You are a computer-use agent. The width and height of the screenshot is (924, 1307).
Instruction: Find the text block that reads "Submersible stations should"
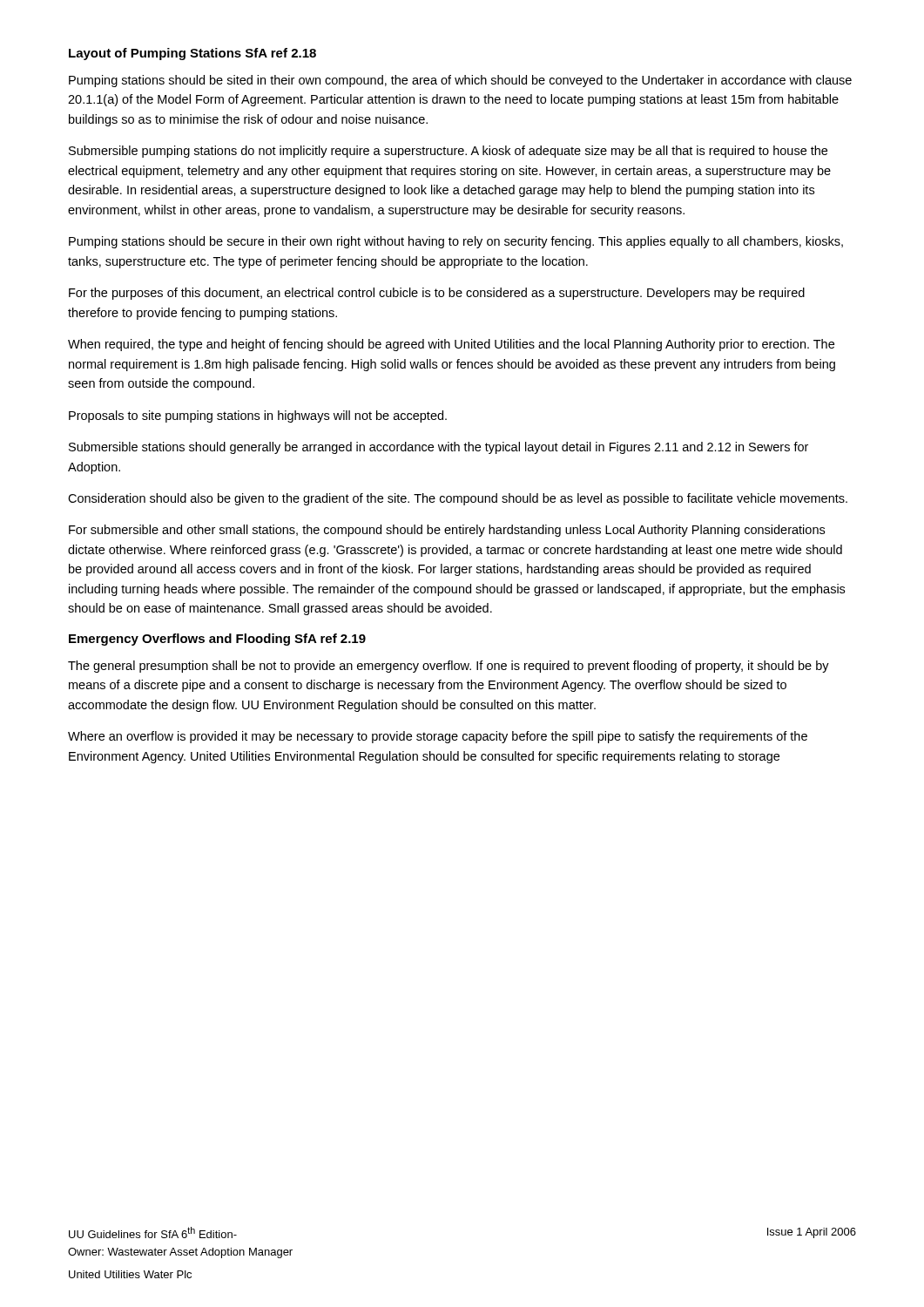(x=438, y=457)
